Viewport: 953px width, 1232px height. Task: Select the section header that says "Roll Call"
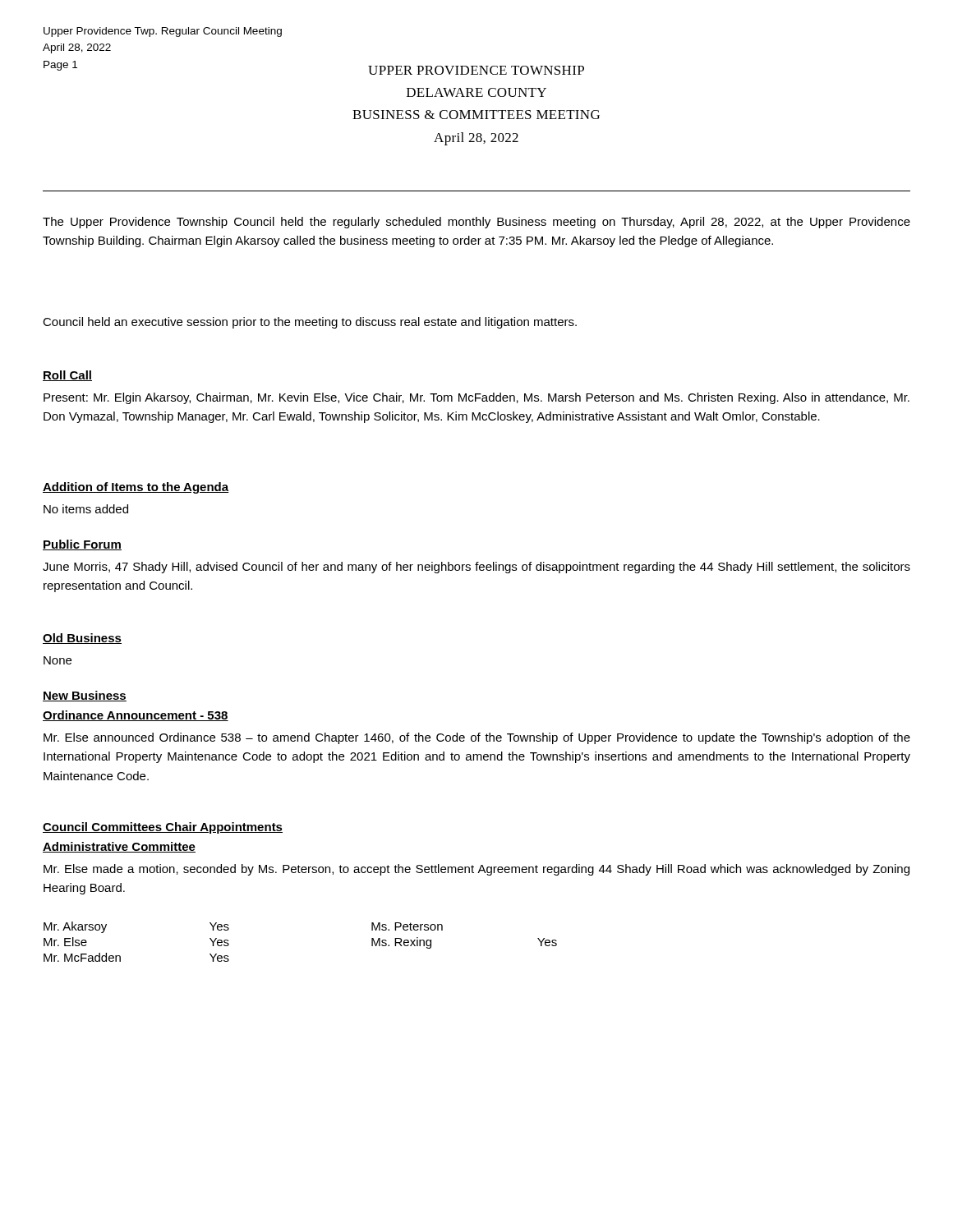[67, 375]
